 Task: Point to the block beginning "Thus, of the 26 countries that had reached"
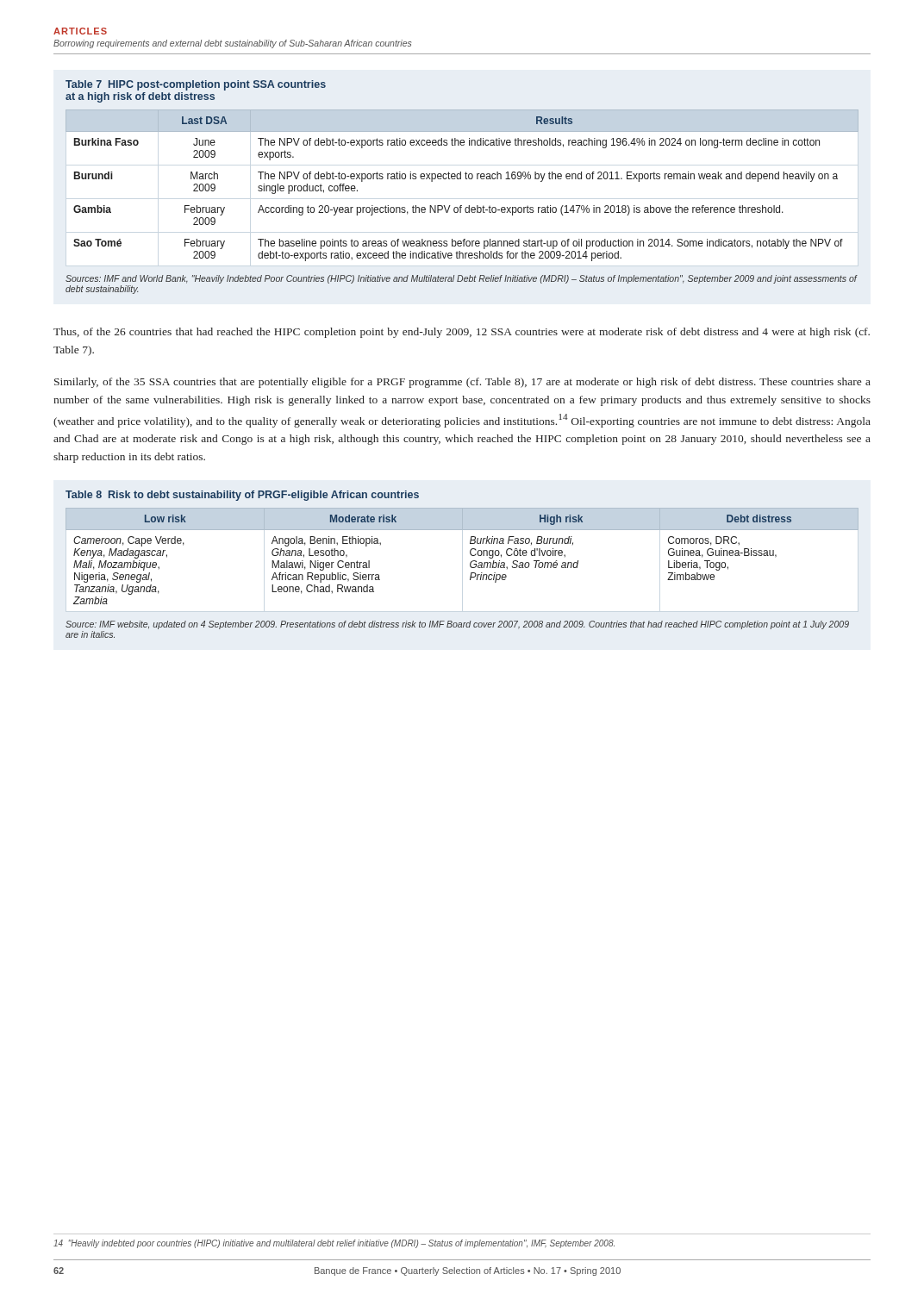pyautogui.click(x=462, y=340)
